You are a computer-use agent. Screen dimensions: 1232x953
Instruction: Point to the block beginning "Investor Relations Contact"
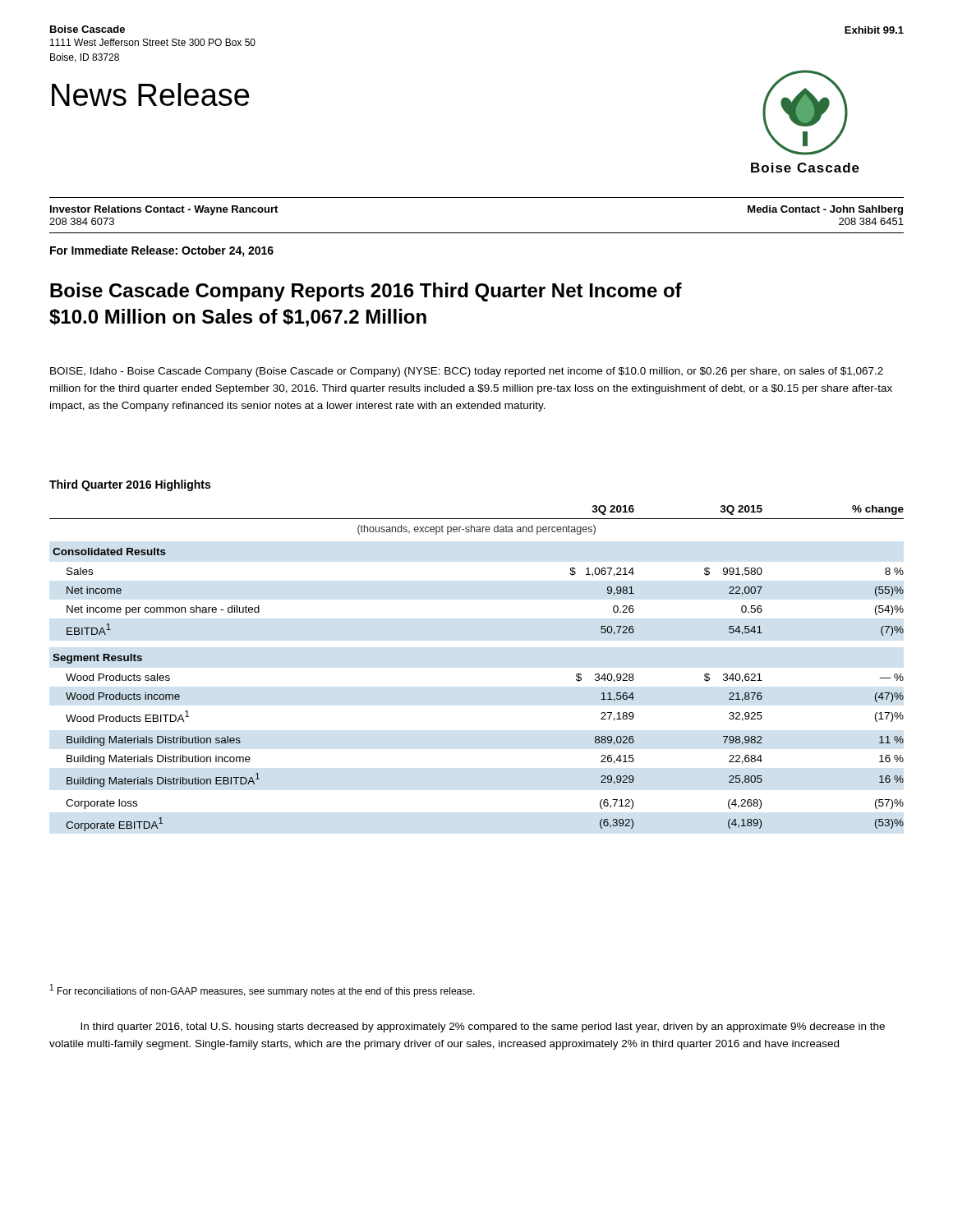click(x=155, y=211)
